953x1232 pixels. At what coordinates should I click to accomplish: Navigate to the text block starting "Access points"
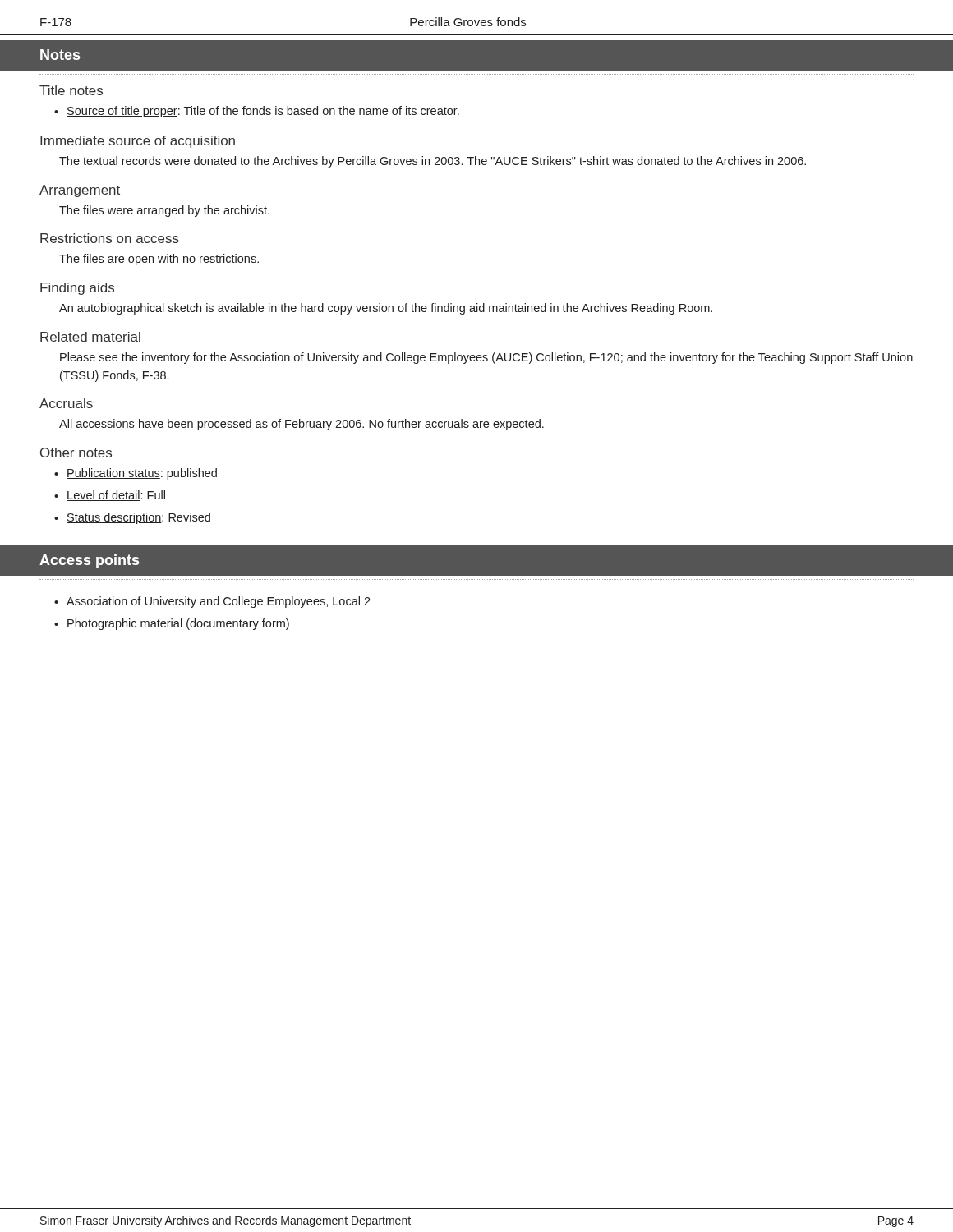tap(90, 560)
